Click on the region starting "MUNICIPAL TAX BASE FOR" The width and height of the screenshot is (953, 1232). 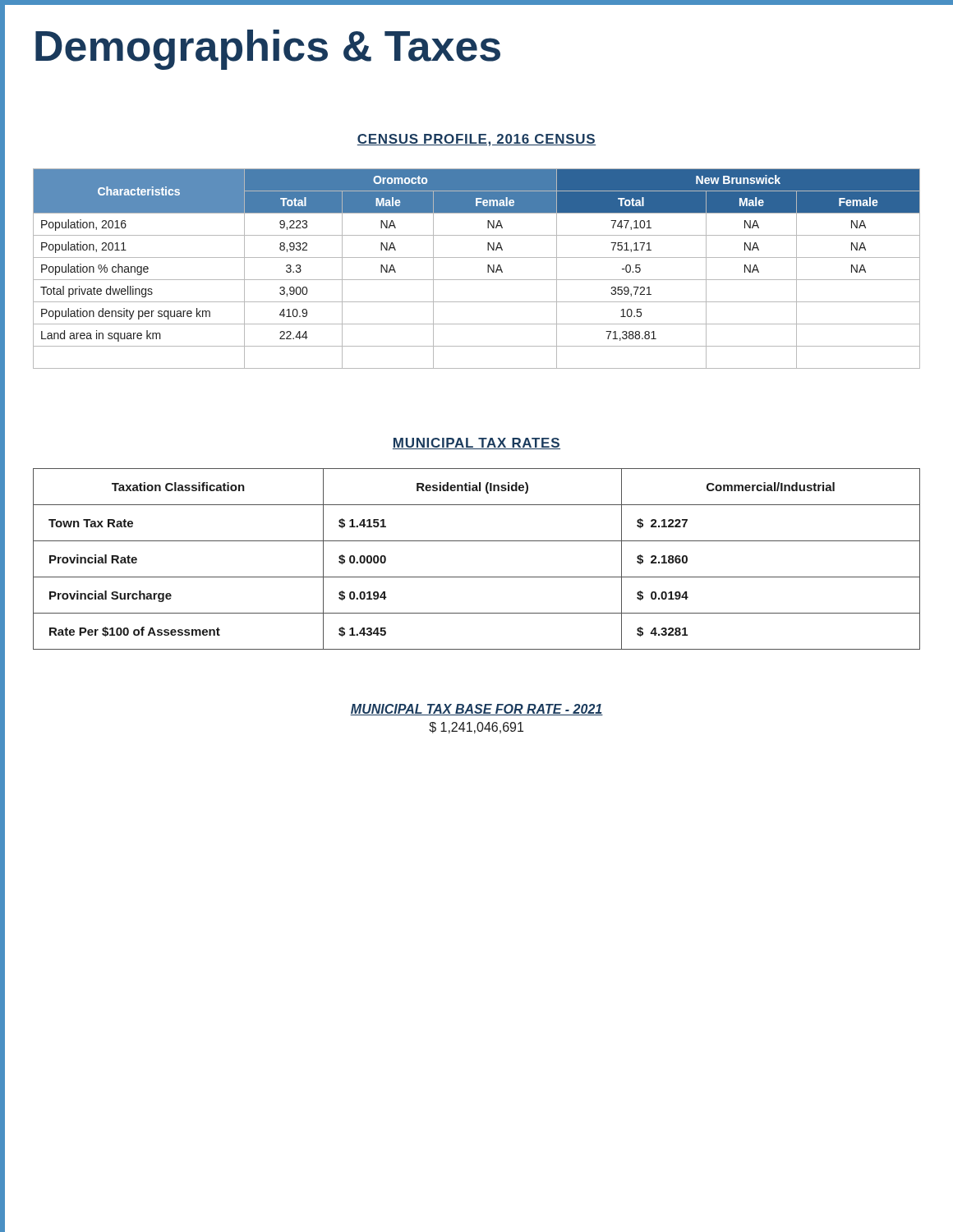tap(476, 709)
